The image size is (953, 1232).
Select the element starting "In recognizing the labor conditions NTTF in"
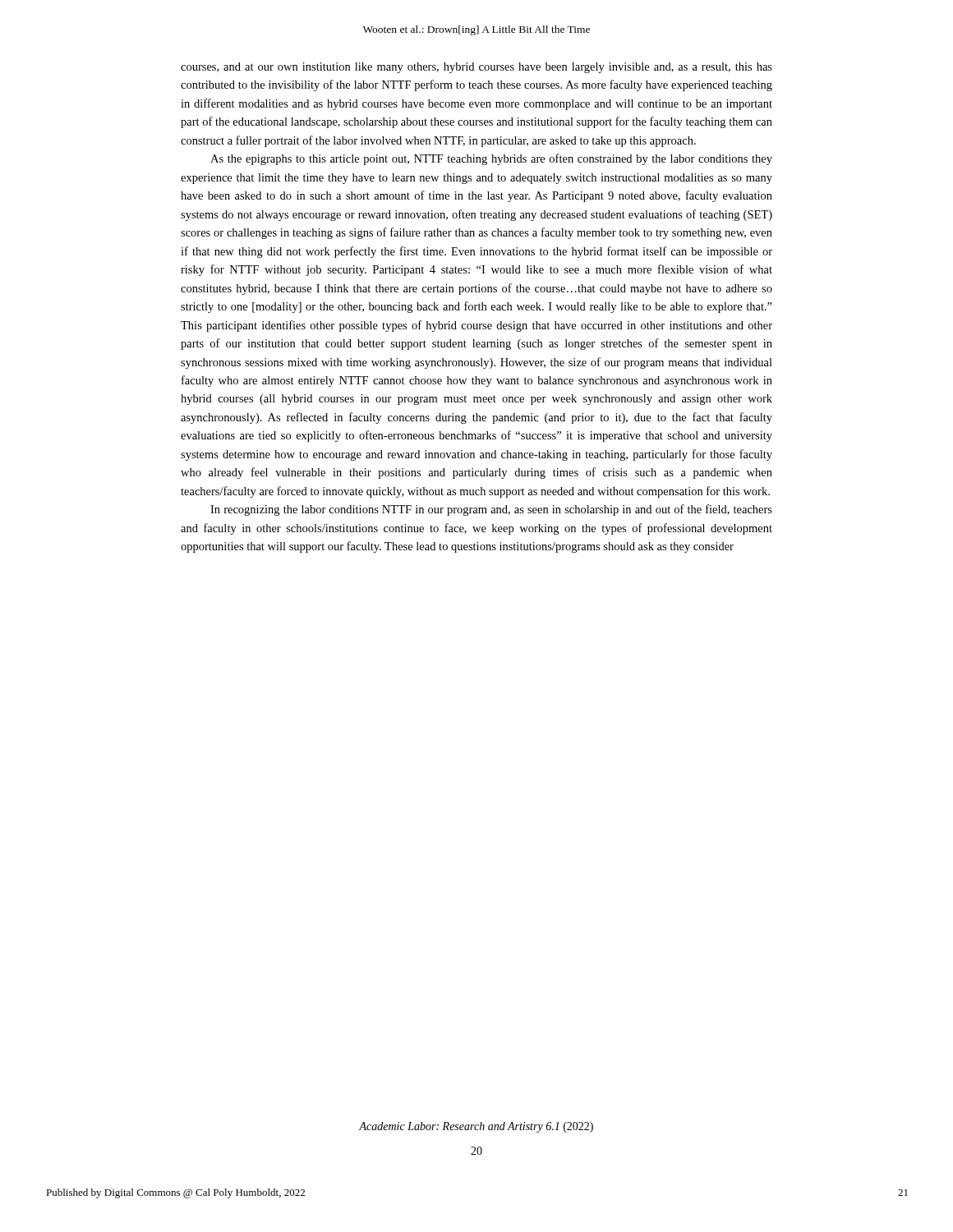(x=476, y=528)
